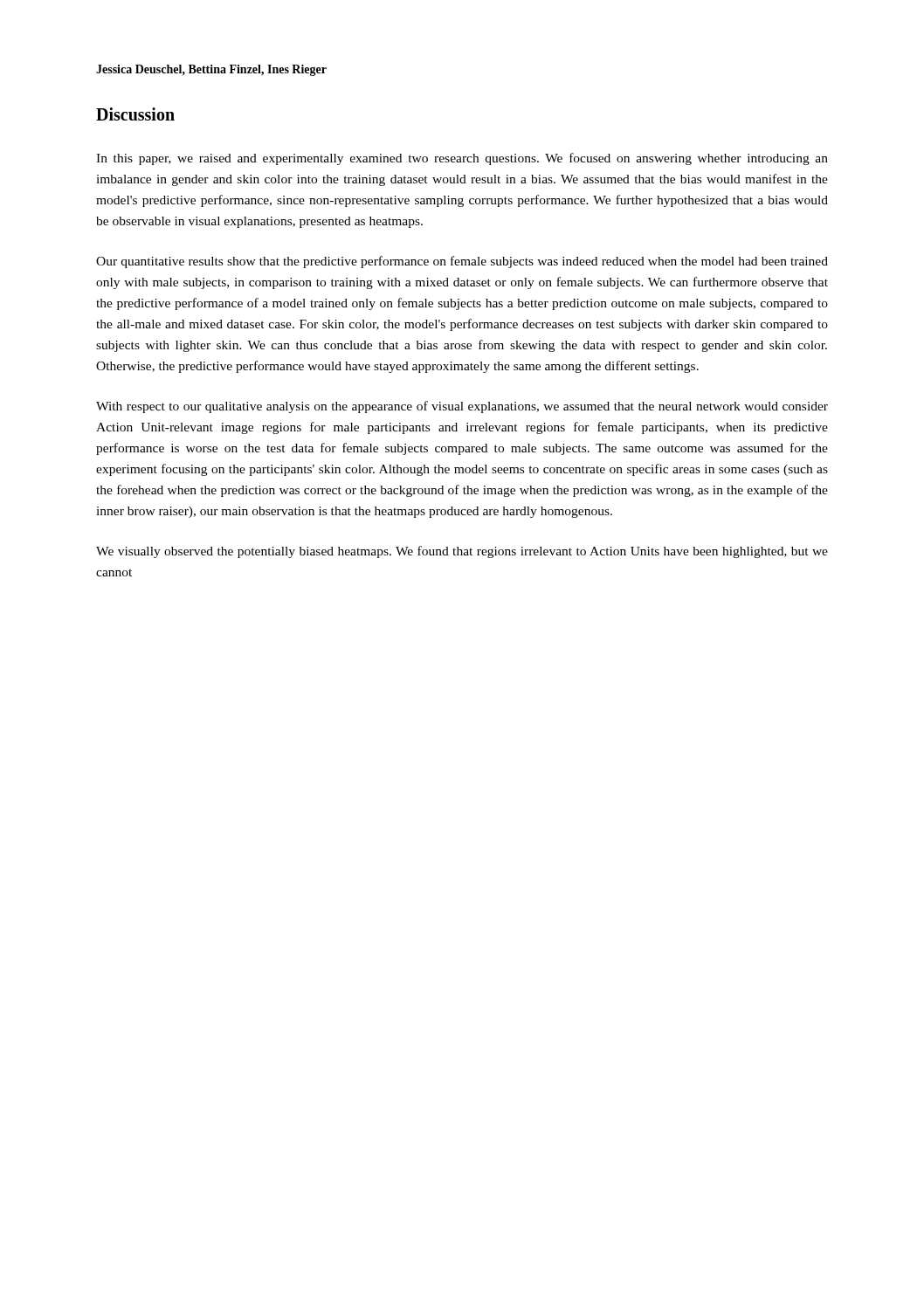Click on the text block containing "In this paper, we"
924x1310 pixels.
[x=462, y=189]
